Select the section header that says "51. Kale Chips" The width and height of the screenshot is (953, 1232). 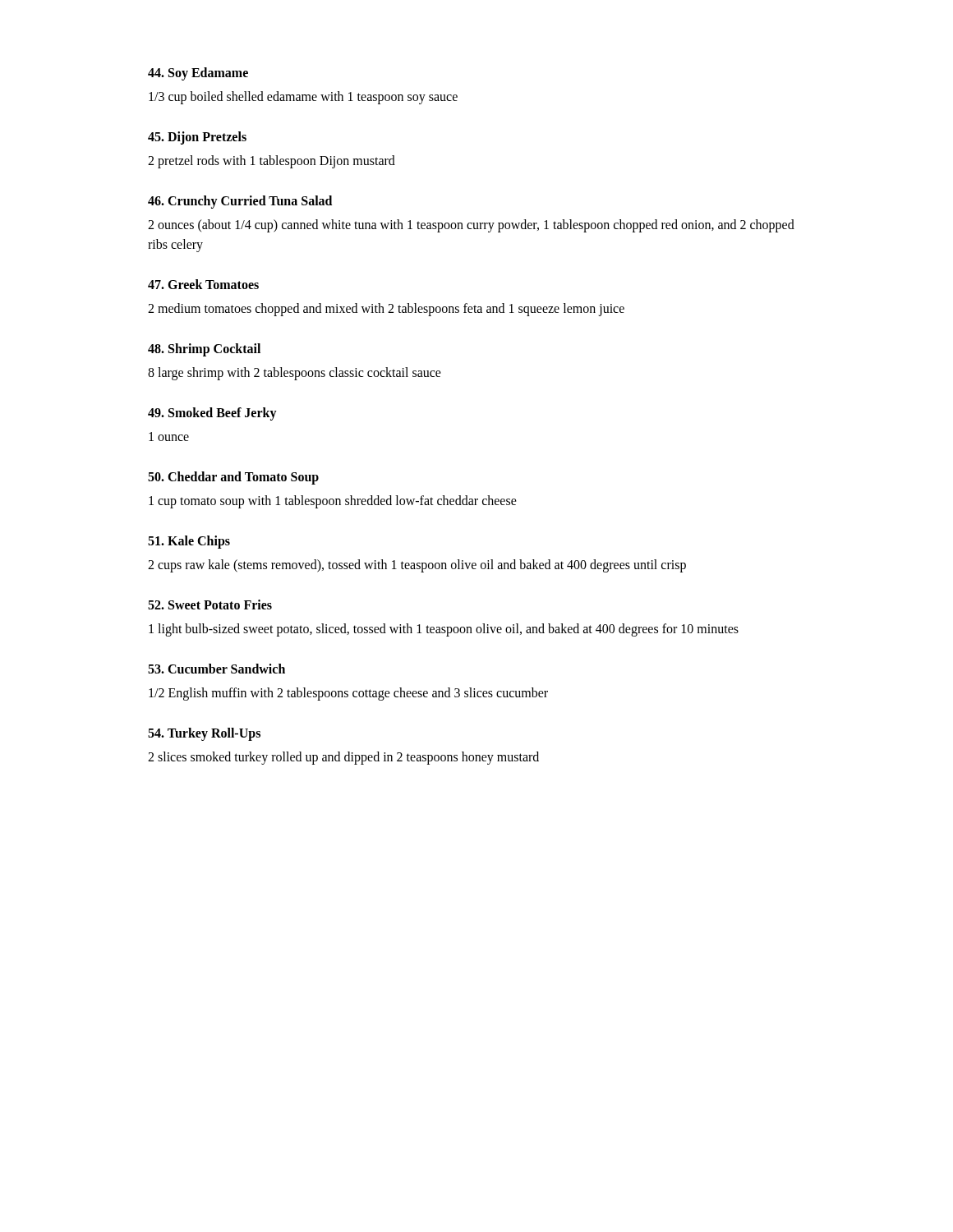pos(189,541)
